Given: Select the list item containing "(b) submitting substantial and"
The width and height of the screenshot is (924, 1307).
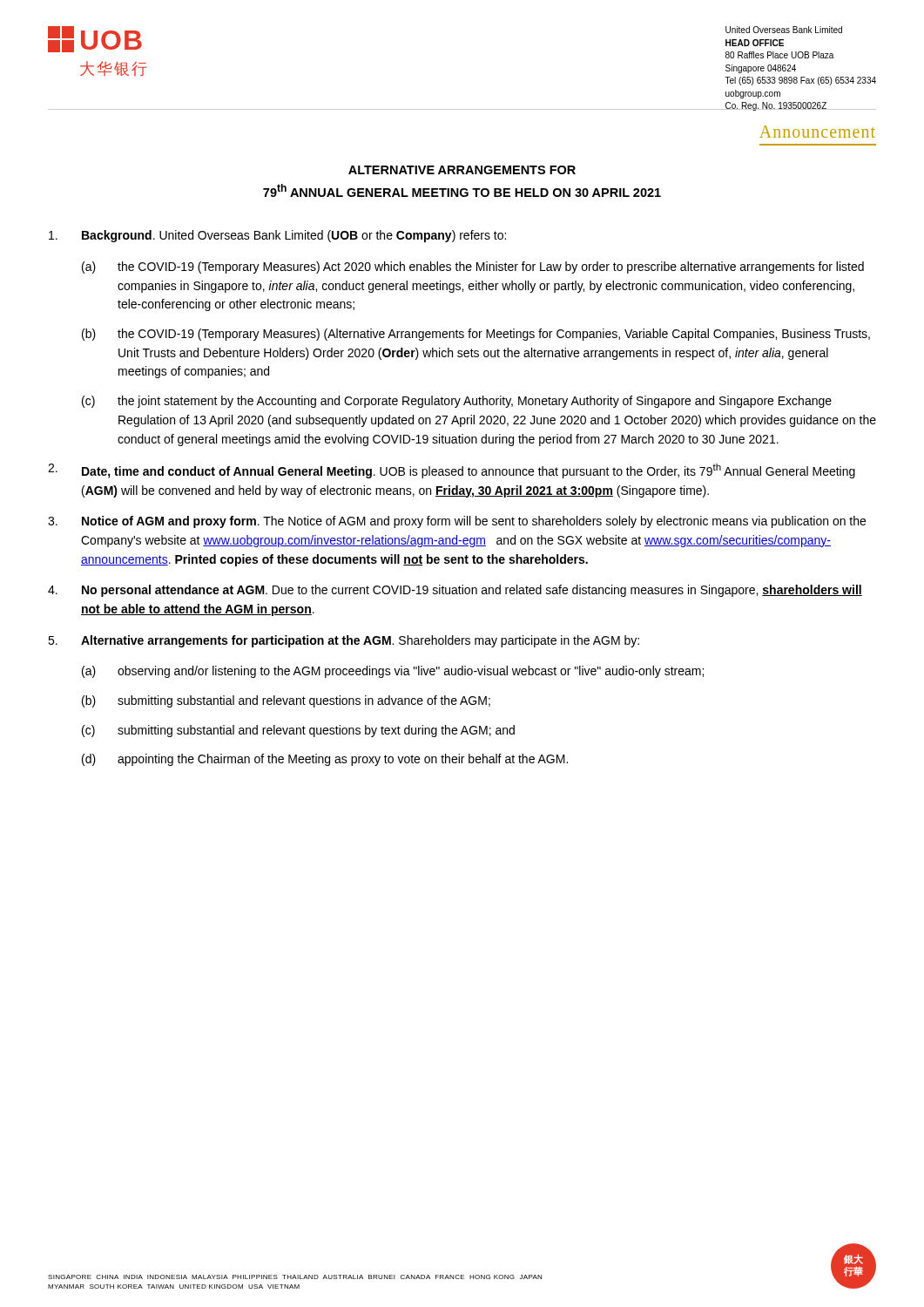Looking at the screenshot, I should (479, 701).
